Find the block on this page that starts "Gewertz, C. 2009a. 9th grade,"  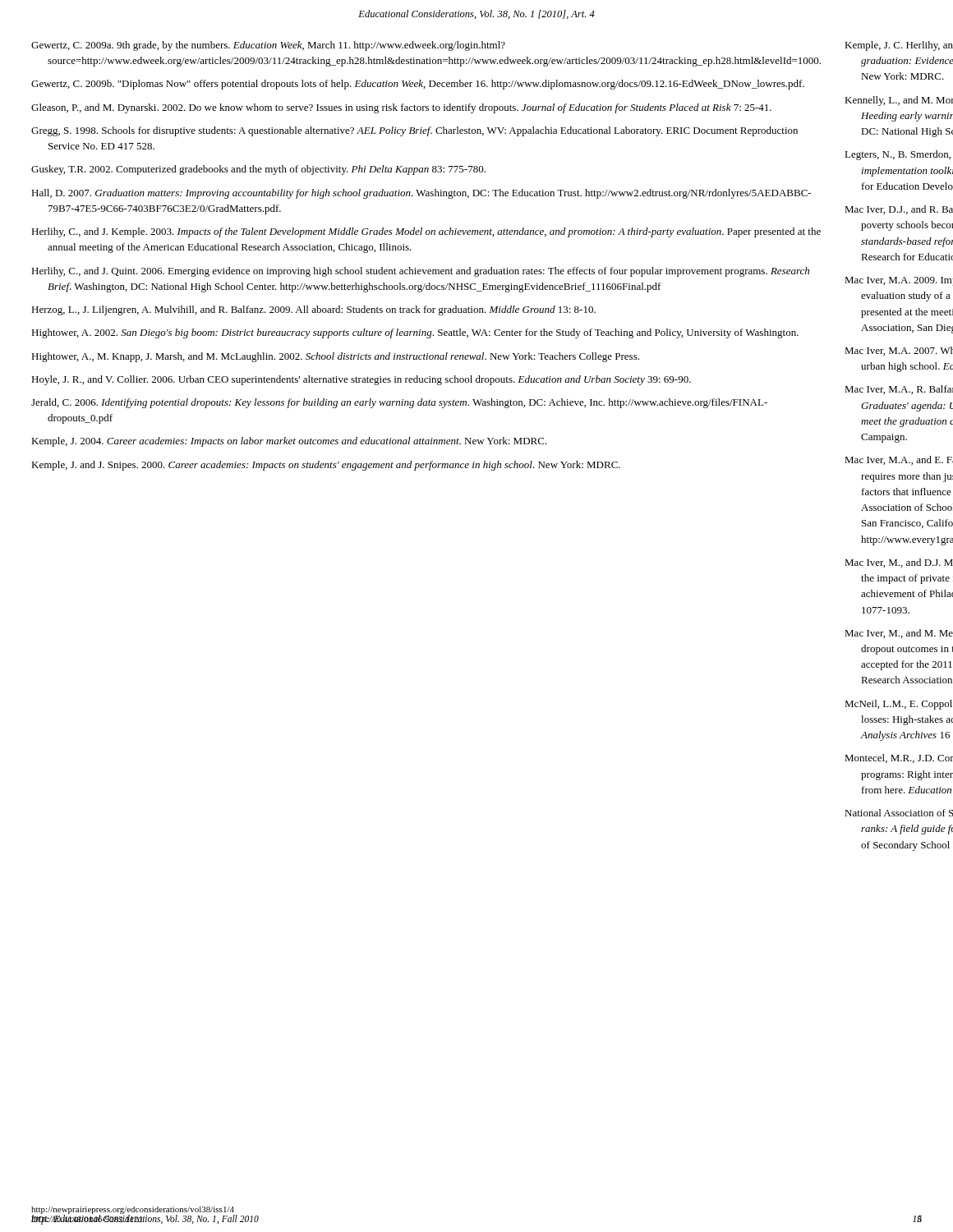click(x=426, y=53)
